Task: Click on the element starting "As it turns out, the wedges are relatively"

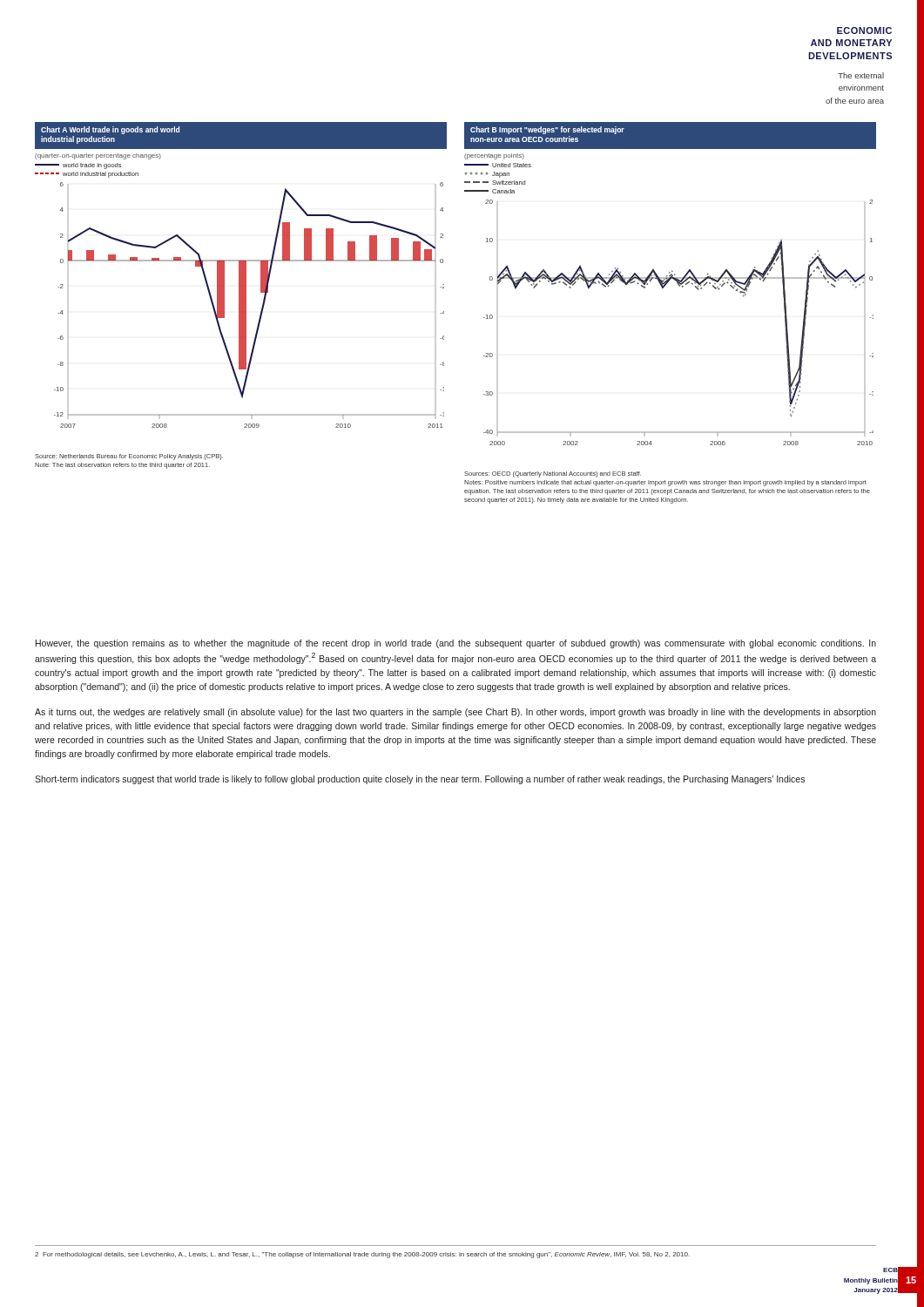Action: [x=455, y=733]
